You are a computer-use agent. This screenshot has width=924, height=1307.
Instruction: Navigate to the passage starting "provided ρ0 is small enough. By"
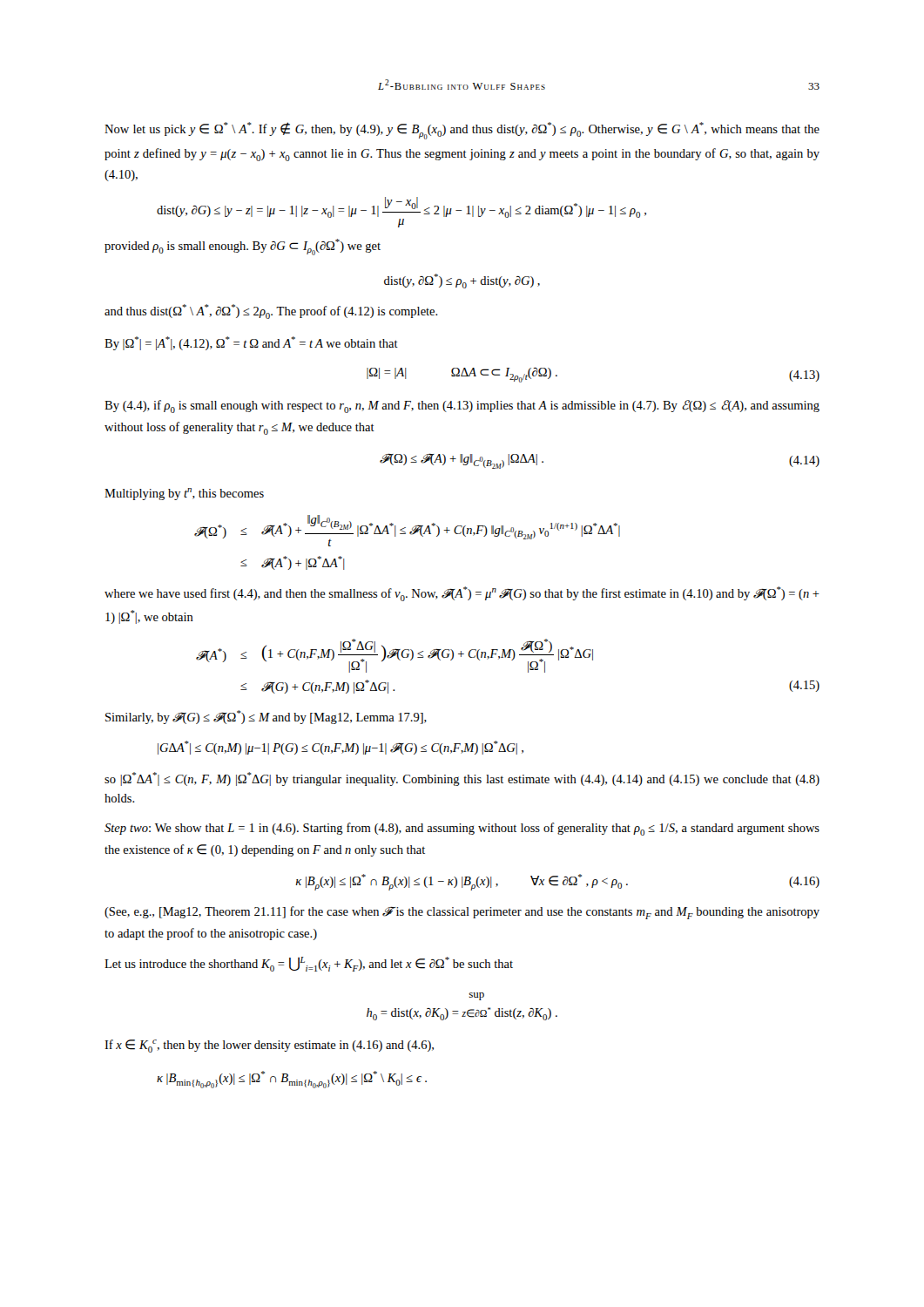[243, 247]
